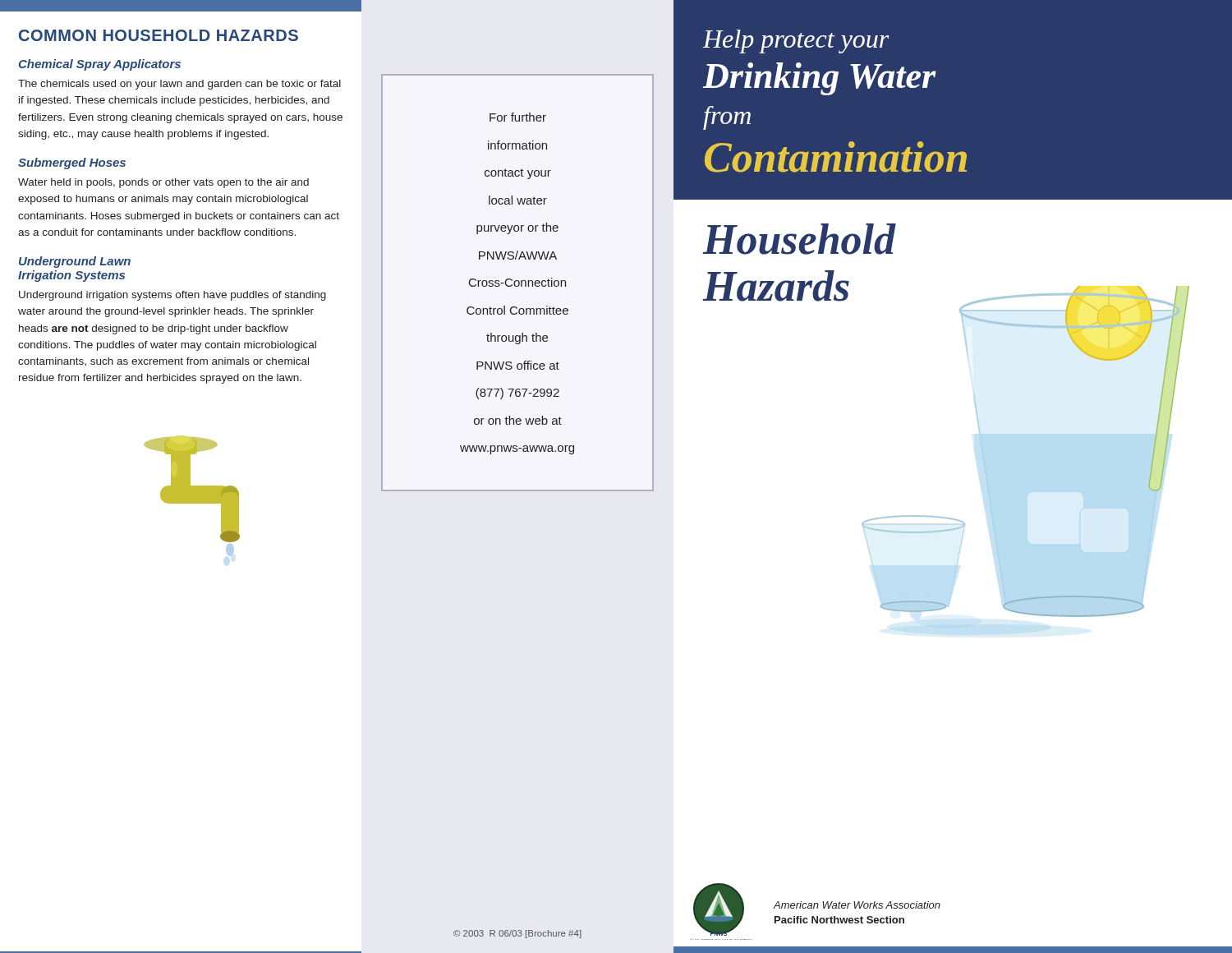Click on the title that says "Household Hazards"

[x=799, y=263]
